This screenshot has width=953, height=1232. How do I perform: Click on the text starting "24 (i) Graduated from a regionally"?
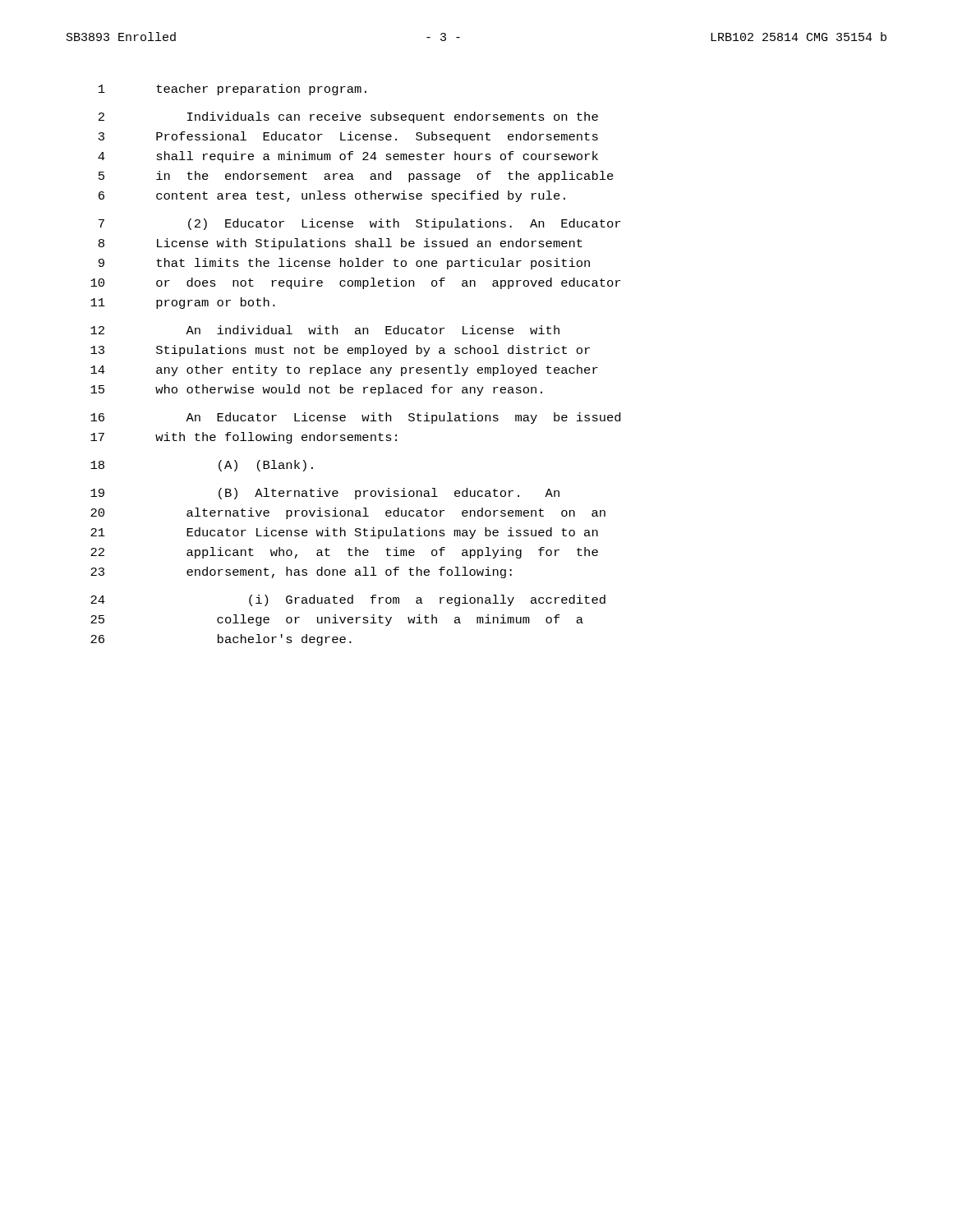476,623
